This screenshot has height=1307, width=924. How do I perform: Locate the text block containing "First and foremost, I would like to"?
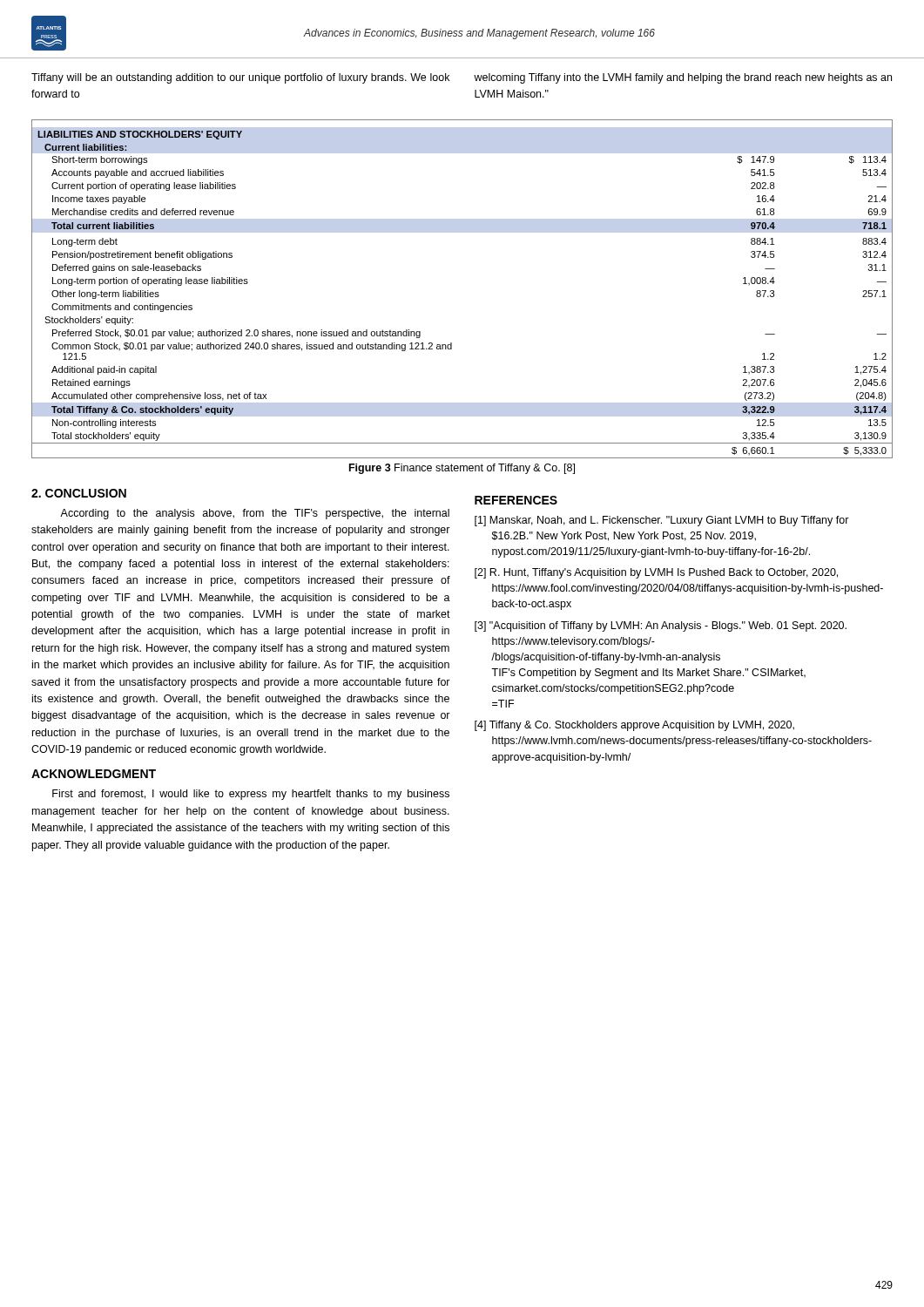pos(241,819)
